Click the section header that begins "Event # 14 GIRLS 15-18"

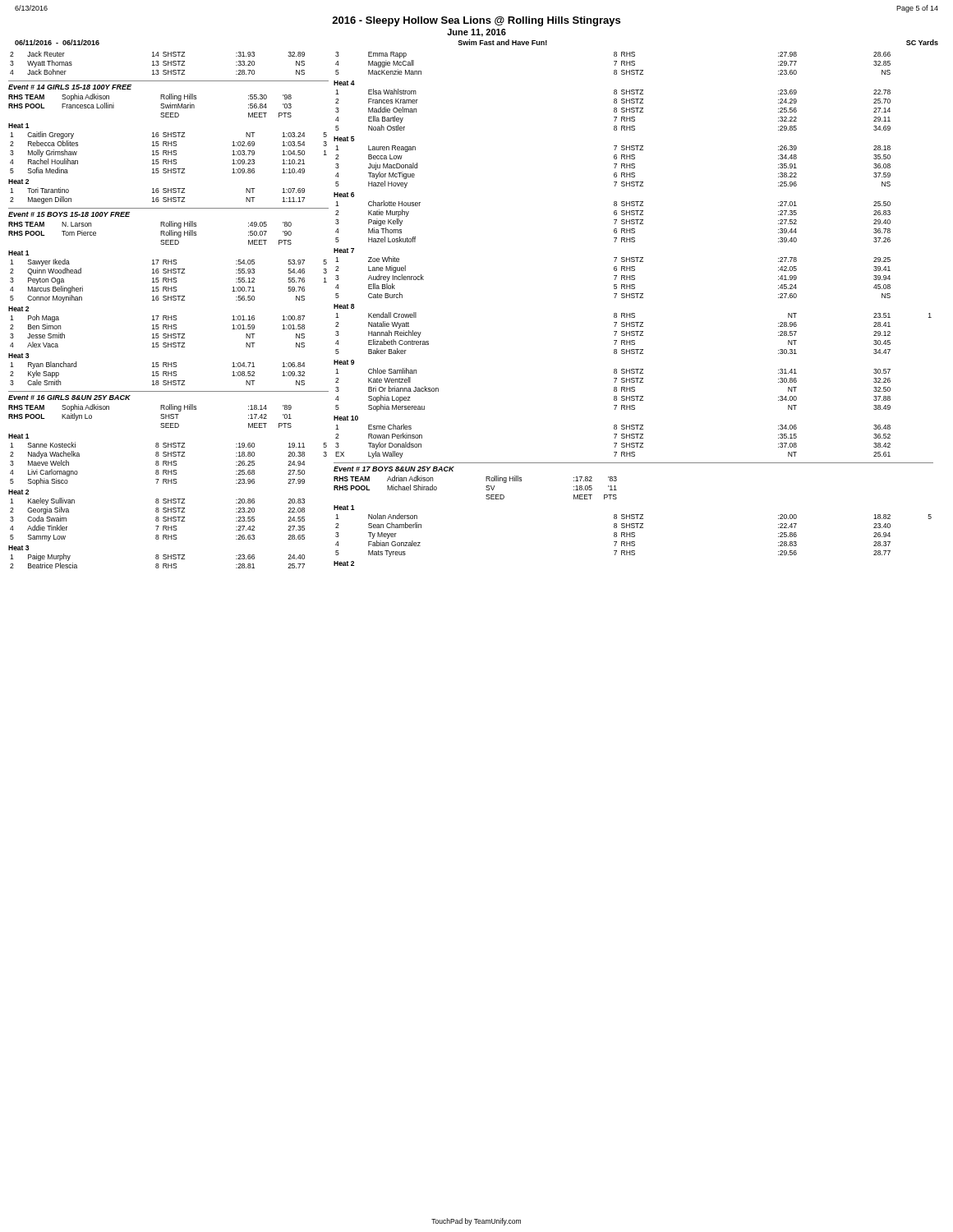(x=70, y=87)
